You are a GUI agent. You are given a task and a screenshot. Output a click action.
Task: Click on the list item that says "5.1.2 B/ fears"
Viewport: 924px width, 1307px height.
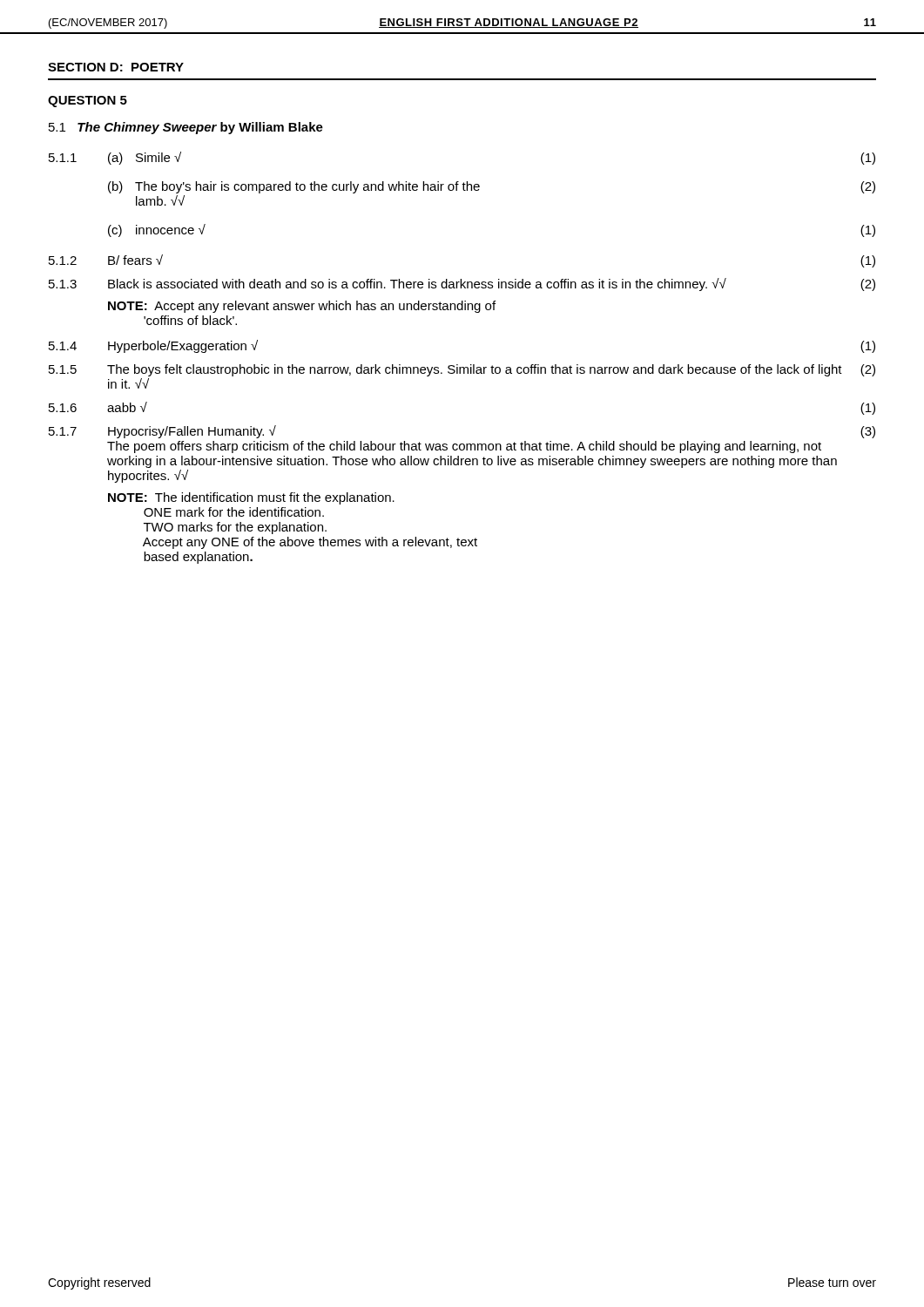tap(62, 261)
